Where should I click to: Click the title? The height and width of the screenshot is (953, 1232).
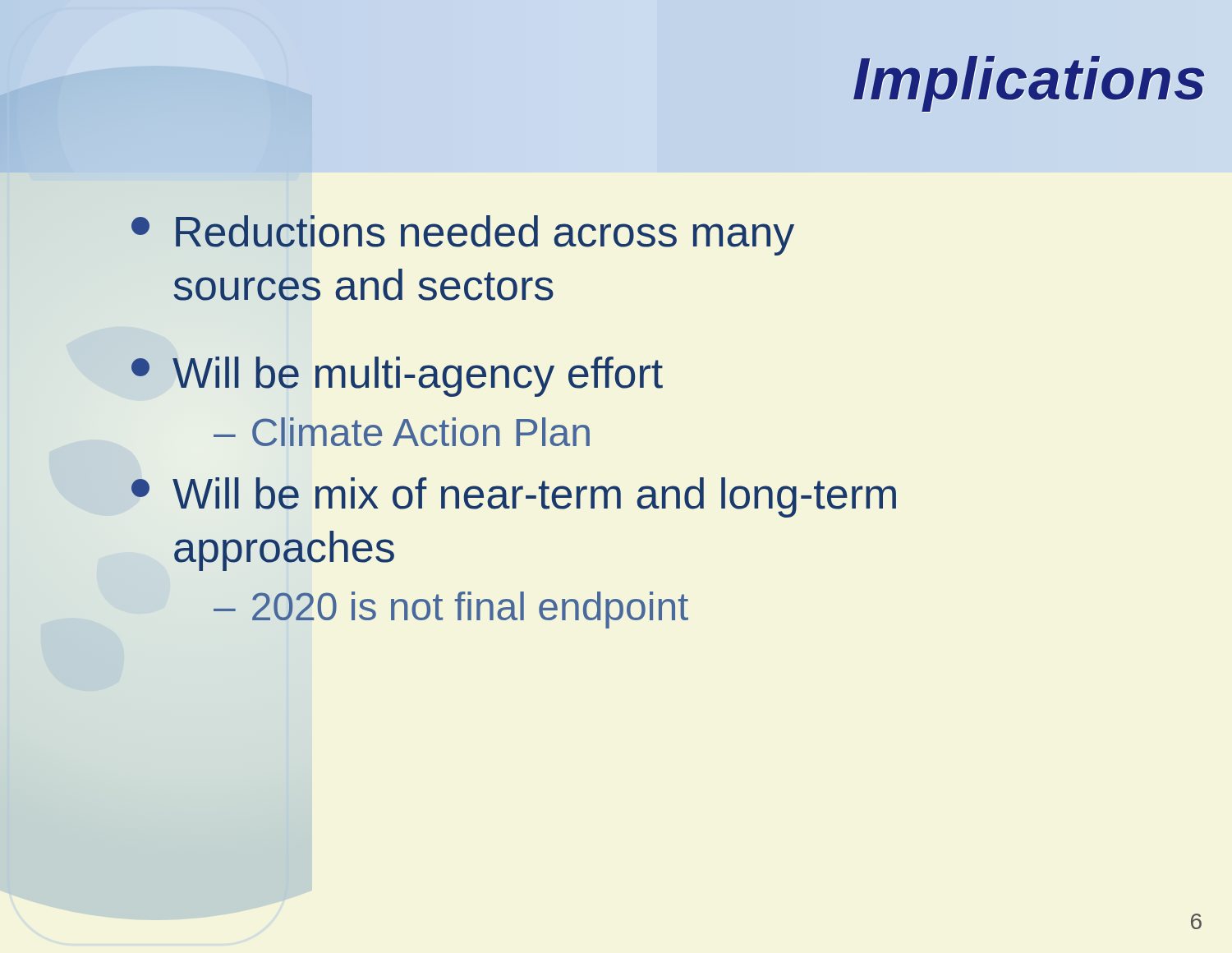[920, 79]
